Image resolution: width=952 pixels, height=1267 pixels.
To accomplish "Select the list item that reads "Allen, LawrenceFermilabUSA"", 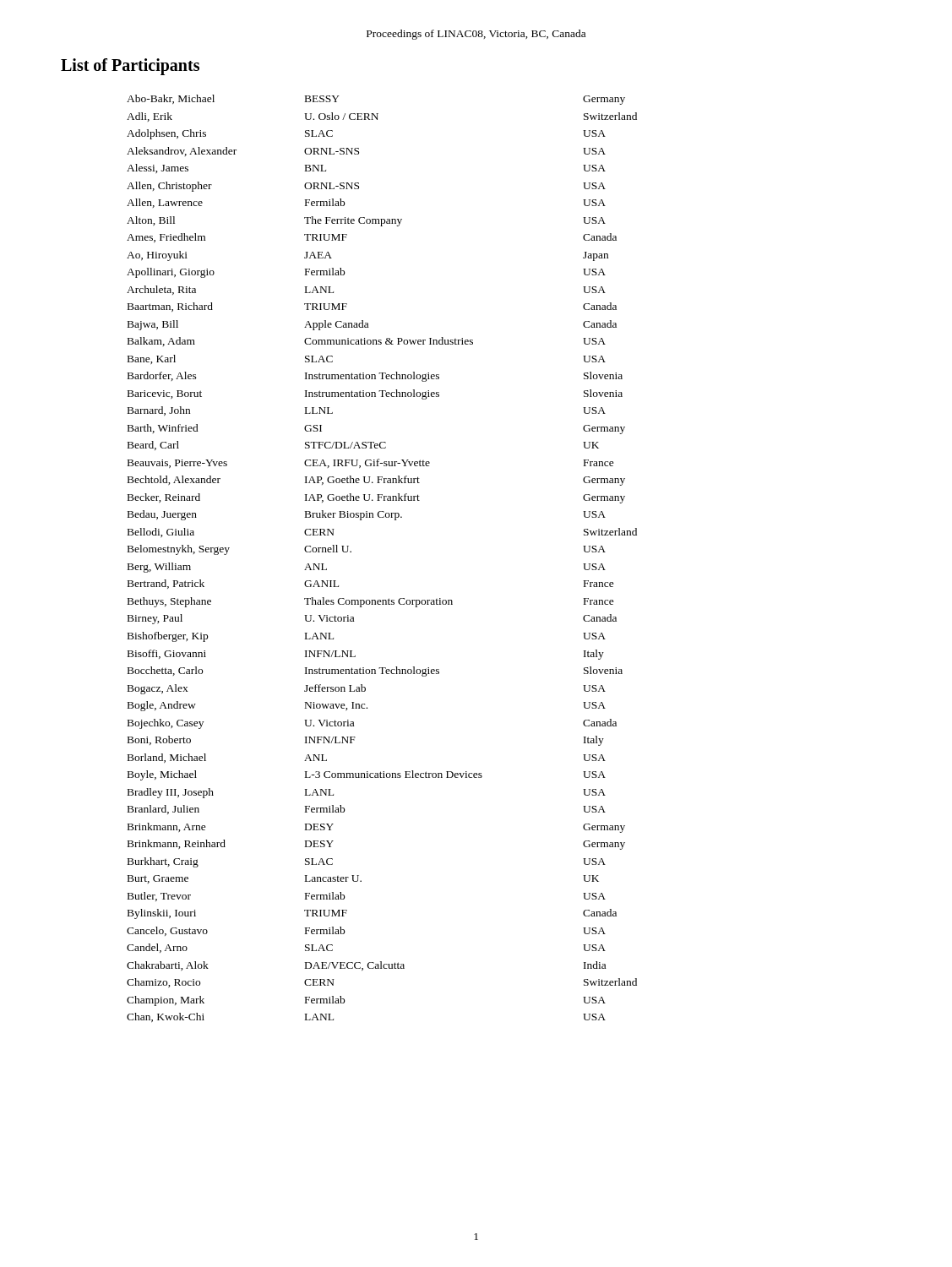I will [x=160, y=203].
